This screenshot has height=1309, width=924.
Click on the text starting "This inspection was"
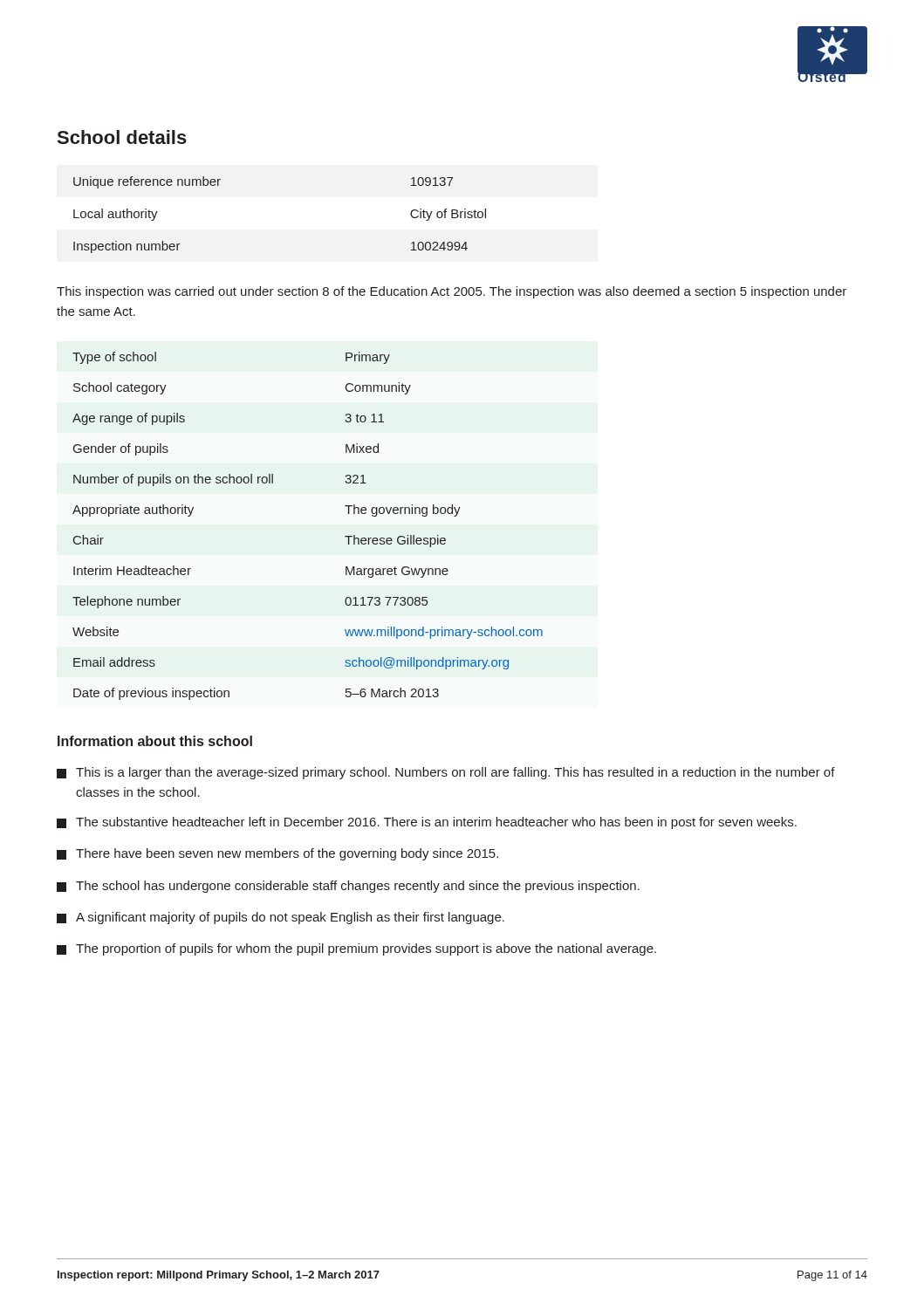click(452, 301)
